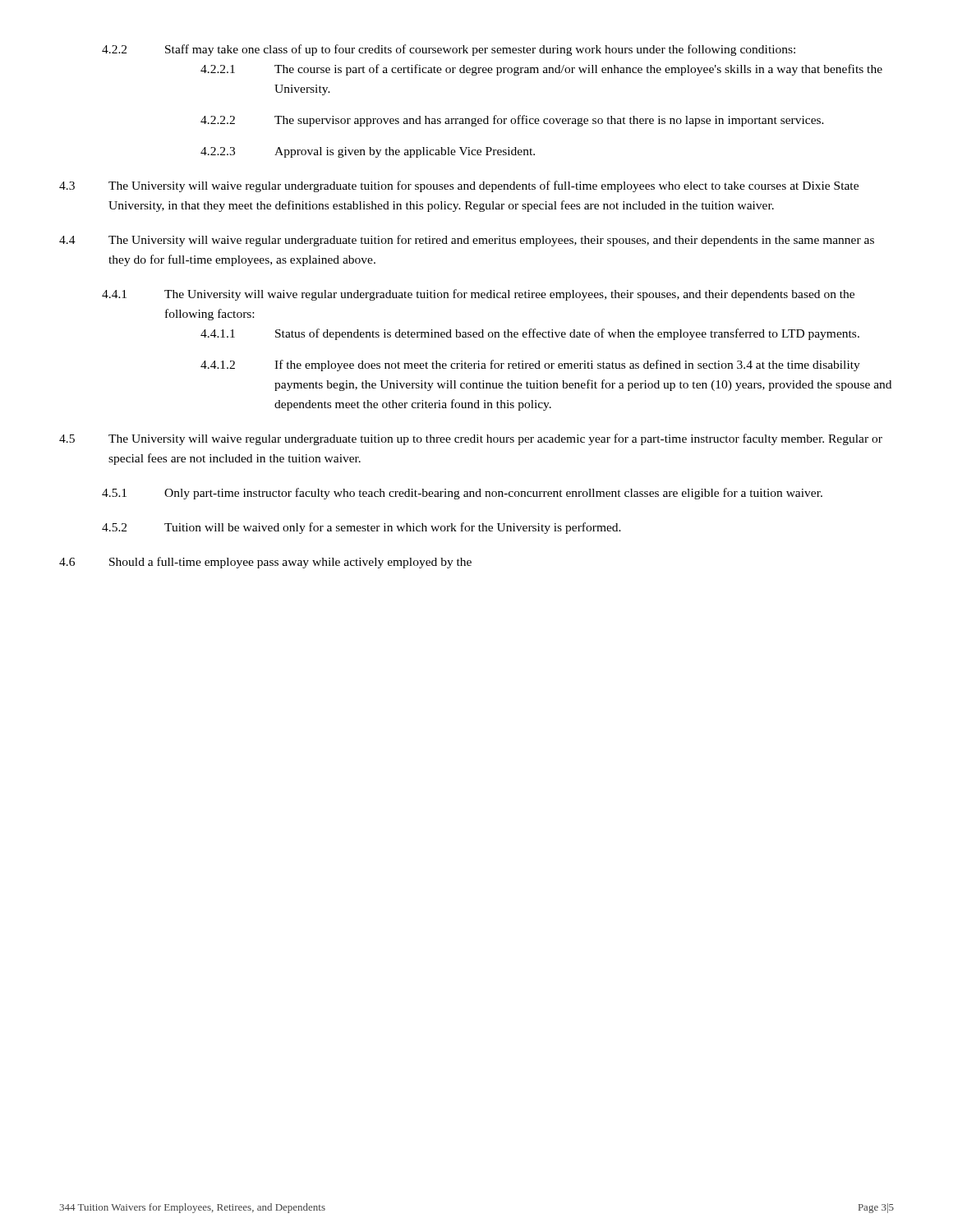Screen dimensions: 1232x953
Task: Select the list item that says "4.4.1 The University will waive regular"
Action: tap(498, 349)
